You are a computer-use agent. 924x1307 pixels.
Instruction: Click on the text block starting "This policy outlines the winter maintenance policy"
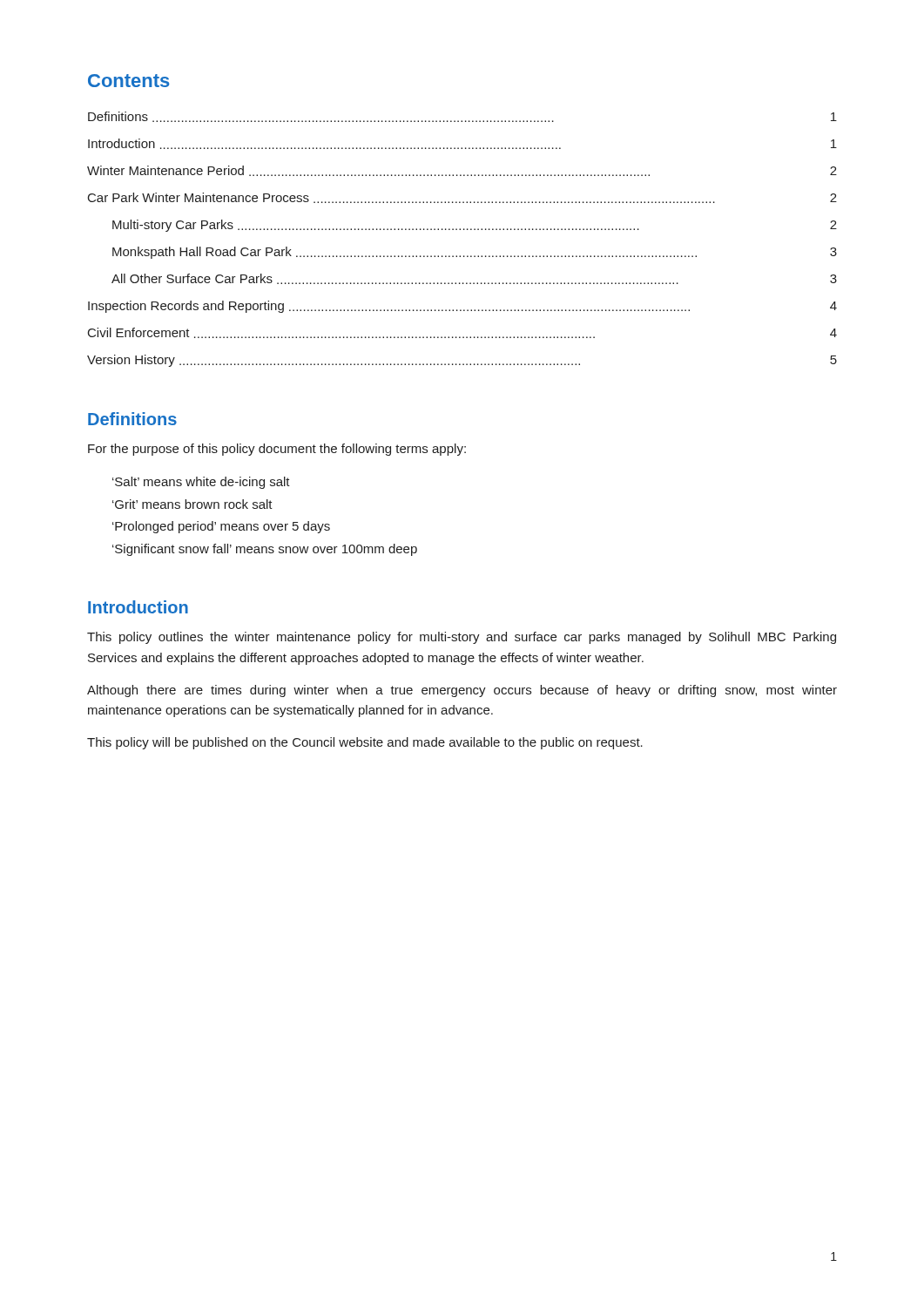click(x=462, y=647)
